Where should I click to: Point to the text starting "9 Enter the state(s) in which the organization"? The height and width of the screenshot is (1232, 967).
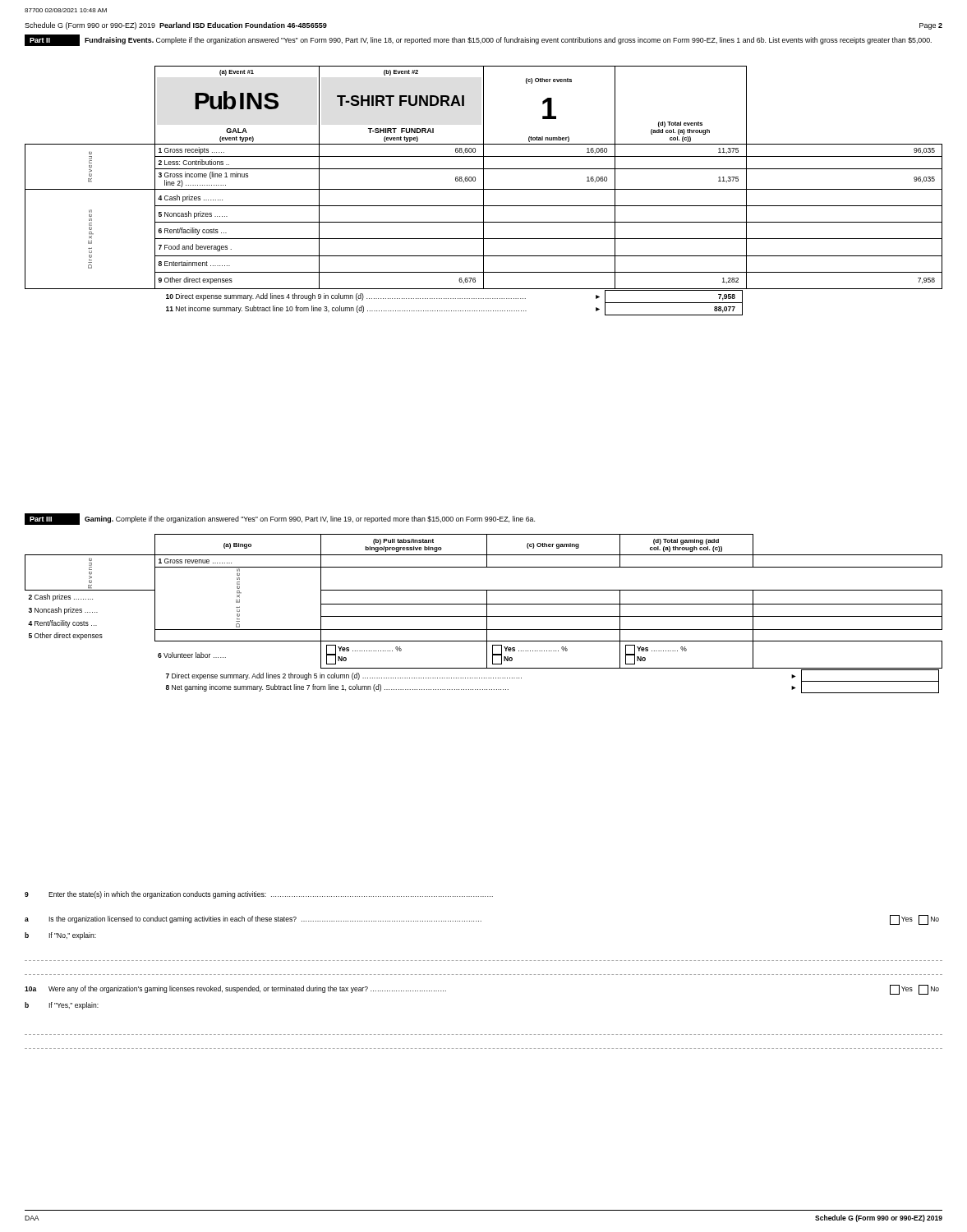click(484, 895)
